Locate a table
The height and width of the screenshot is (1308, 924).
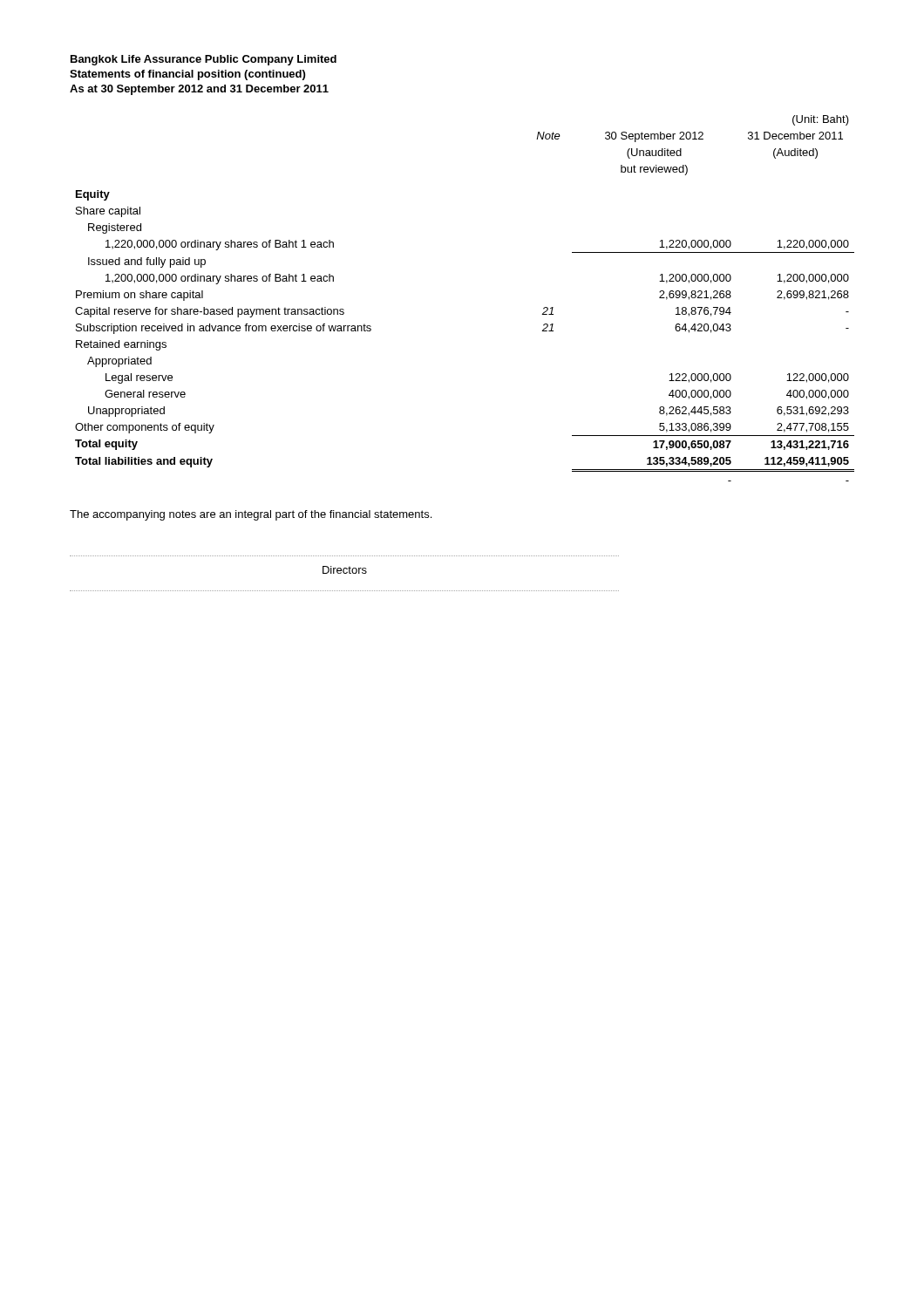[x=462, y=299]
